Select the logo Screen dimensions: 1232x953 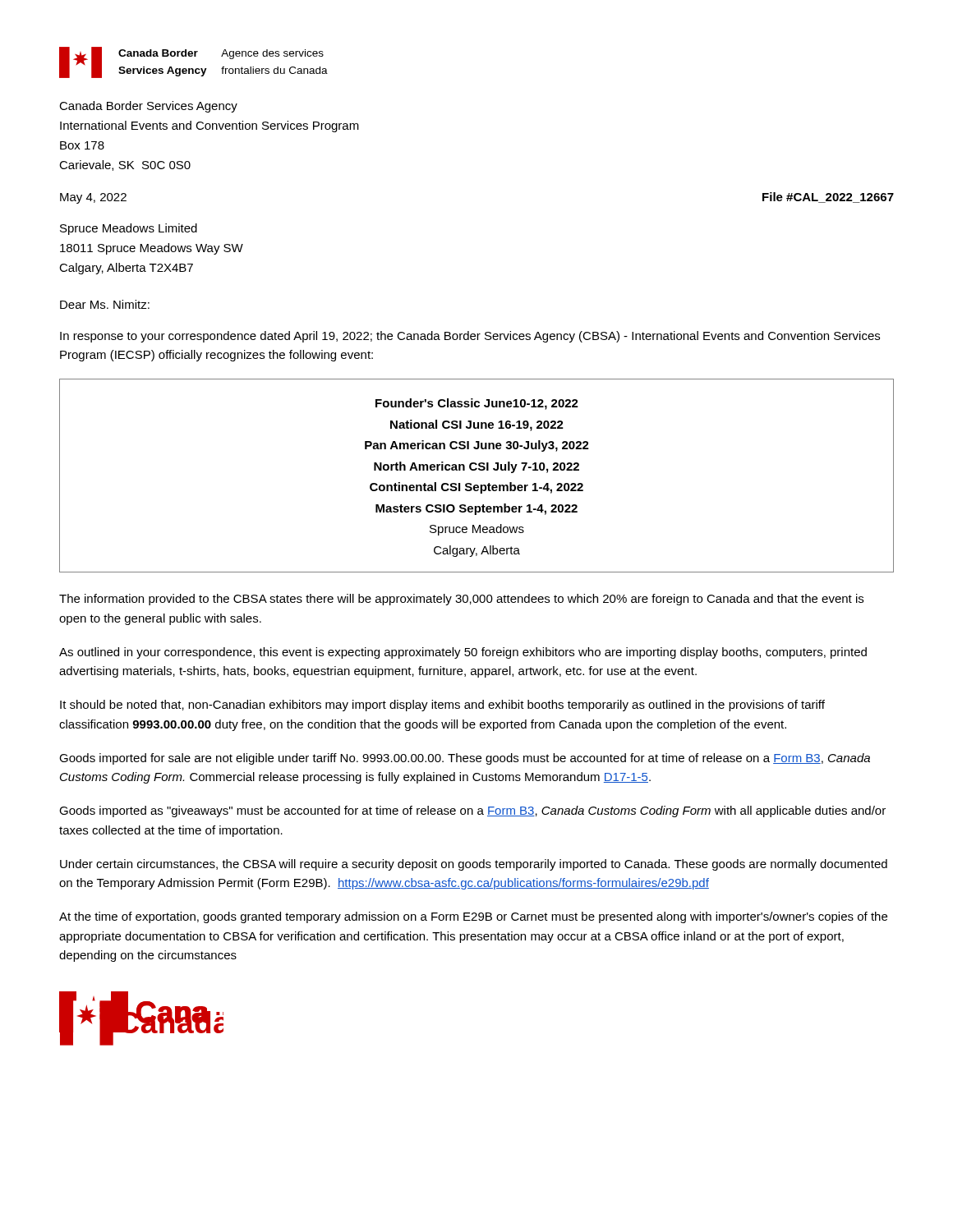tap(476, 1020)
